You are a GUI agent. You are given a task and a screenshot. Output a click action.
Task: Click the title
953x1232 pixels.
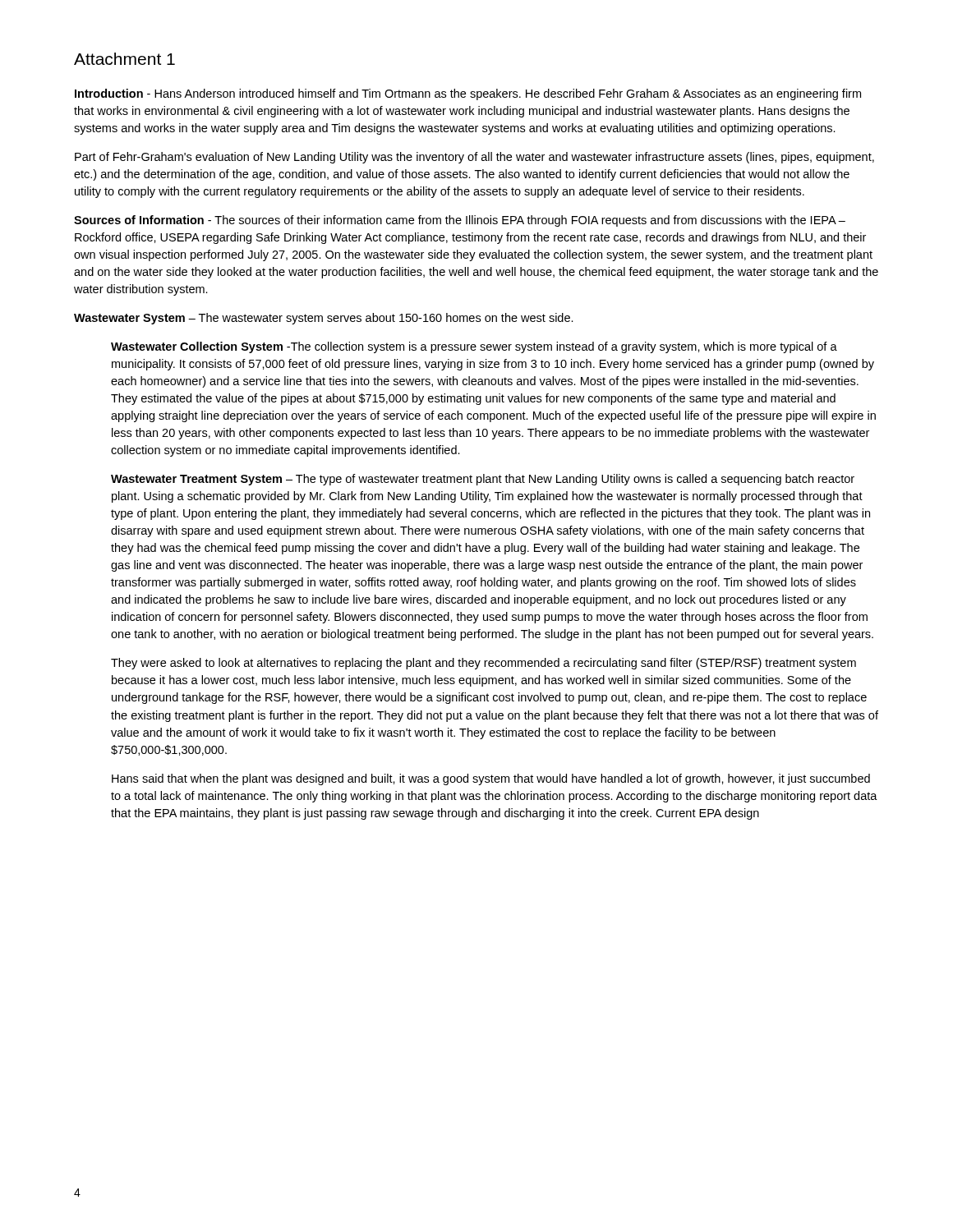point(125,59)
